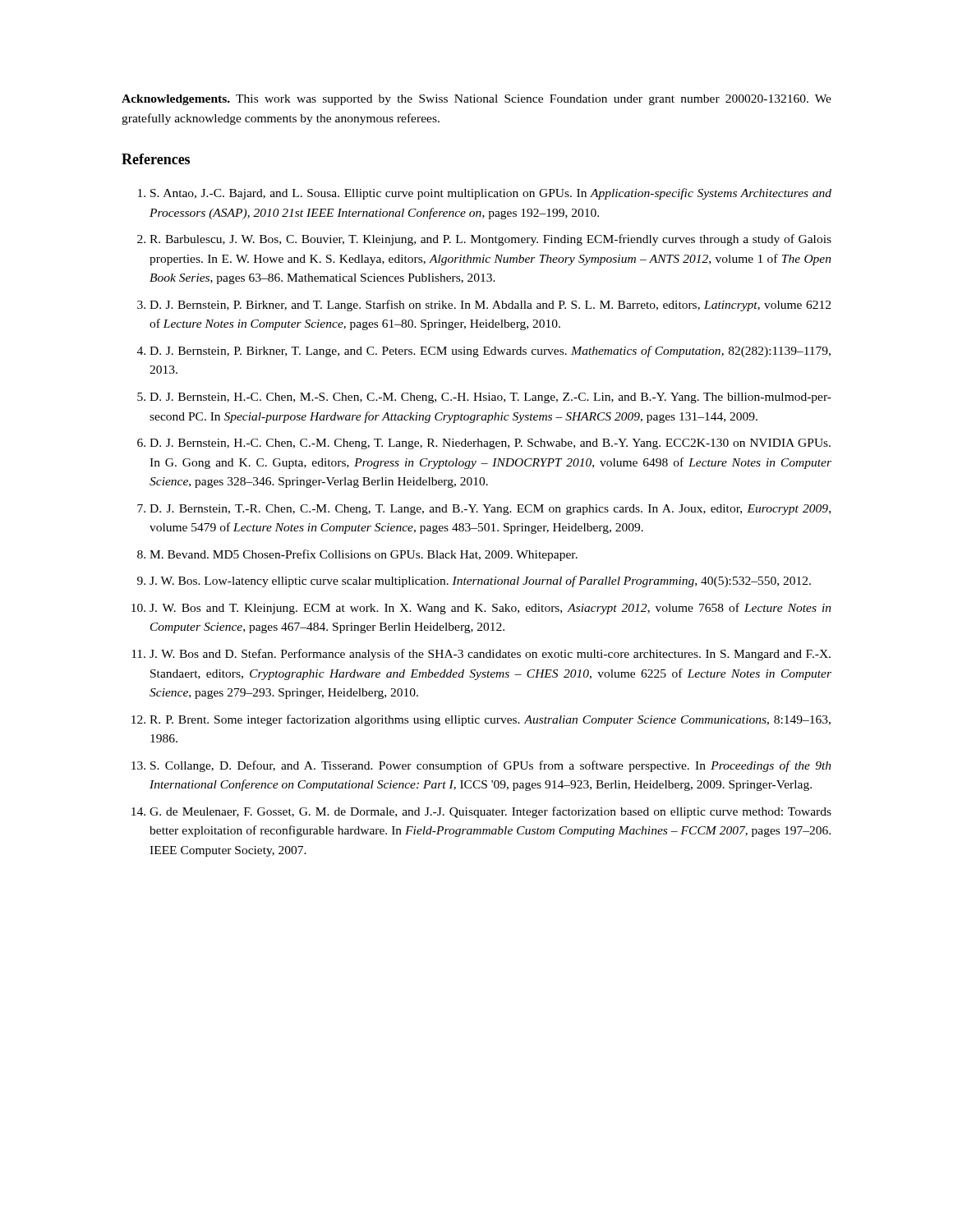953x1232 pixels.
Task: Select the list item that says "3. D. J. Bernstein, P. Birkner,"
Action: click(476, 314)
